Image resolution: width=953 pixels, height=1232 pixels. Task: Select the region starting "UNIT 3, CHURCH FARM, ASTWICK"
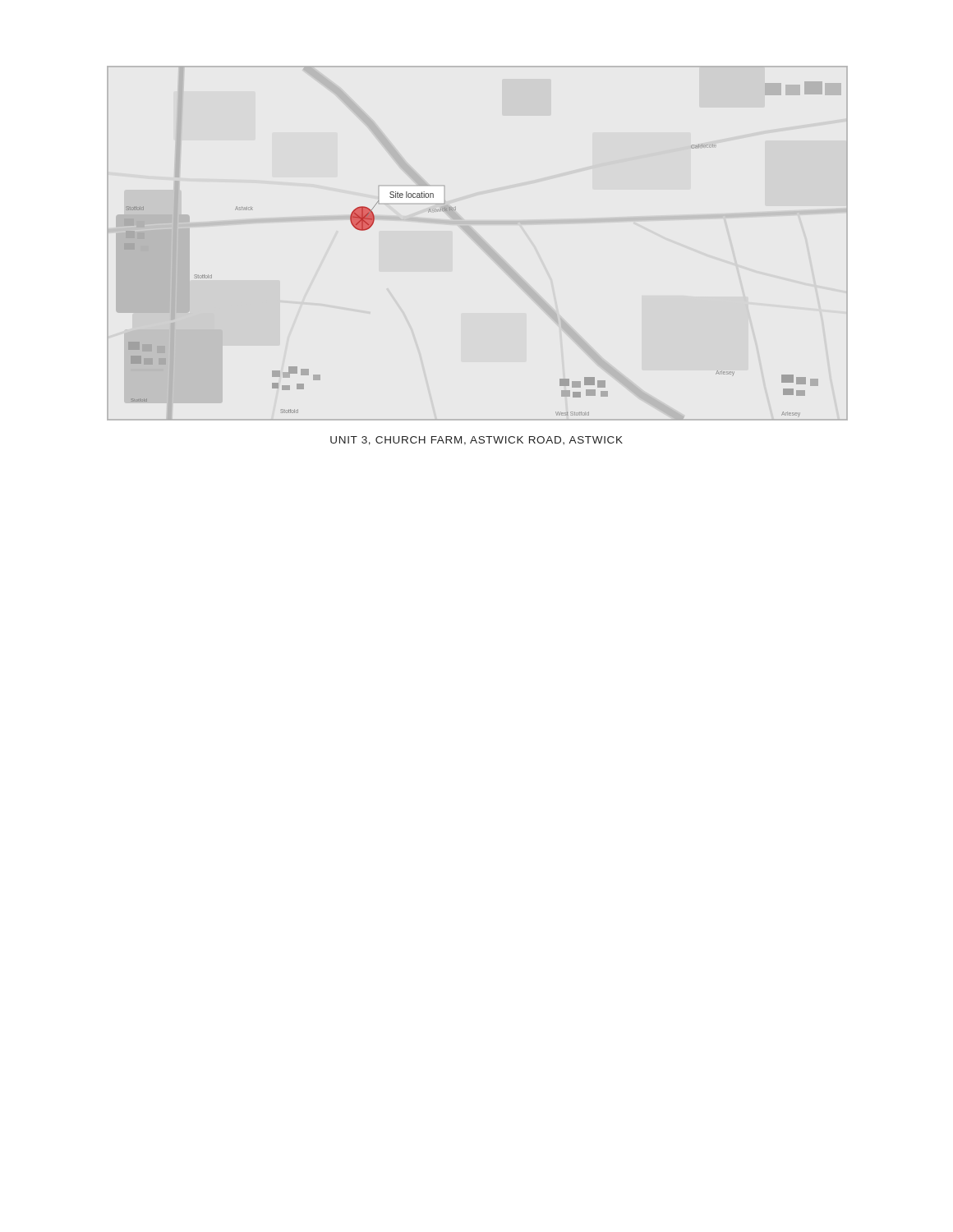pyautogui.click(x=476, y=440)
